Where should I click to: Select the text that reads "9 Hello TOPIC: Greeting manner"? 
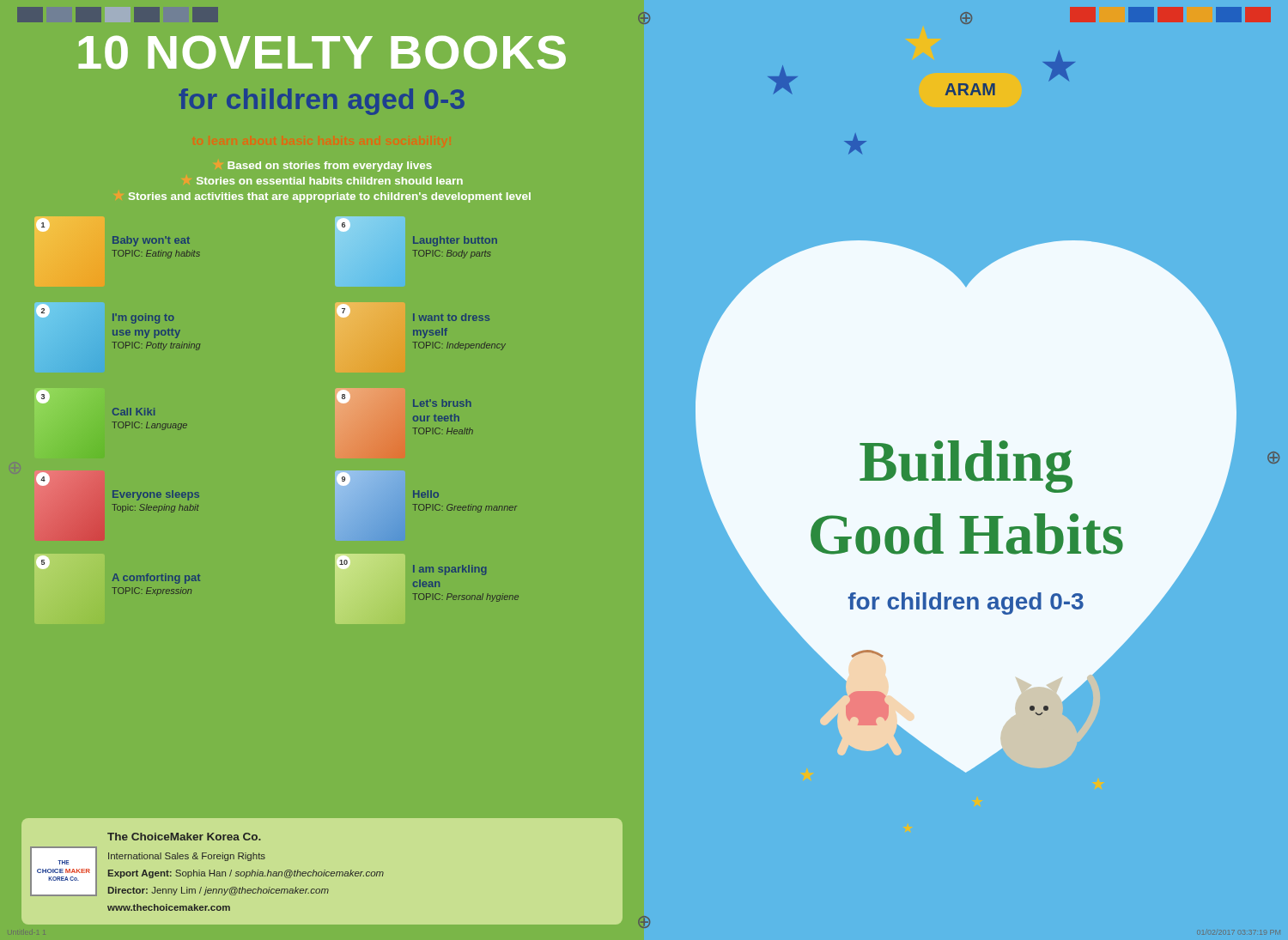click(426, 506)
